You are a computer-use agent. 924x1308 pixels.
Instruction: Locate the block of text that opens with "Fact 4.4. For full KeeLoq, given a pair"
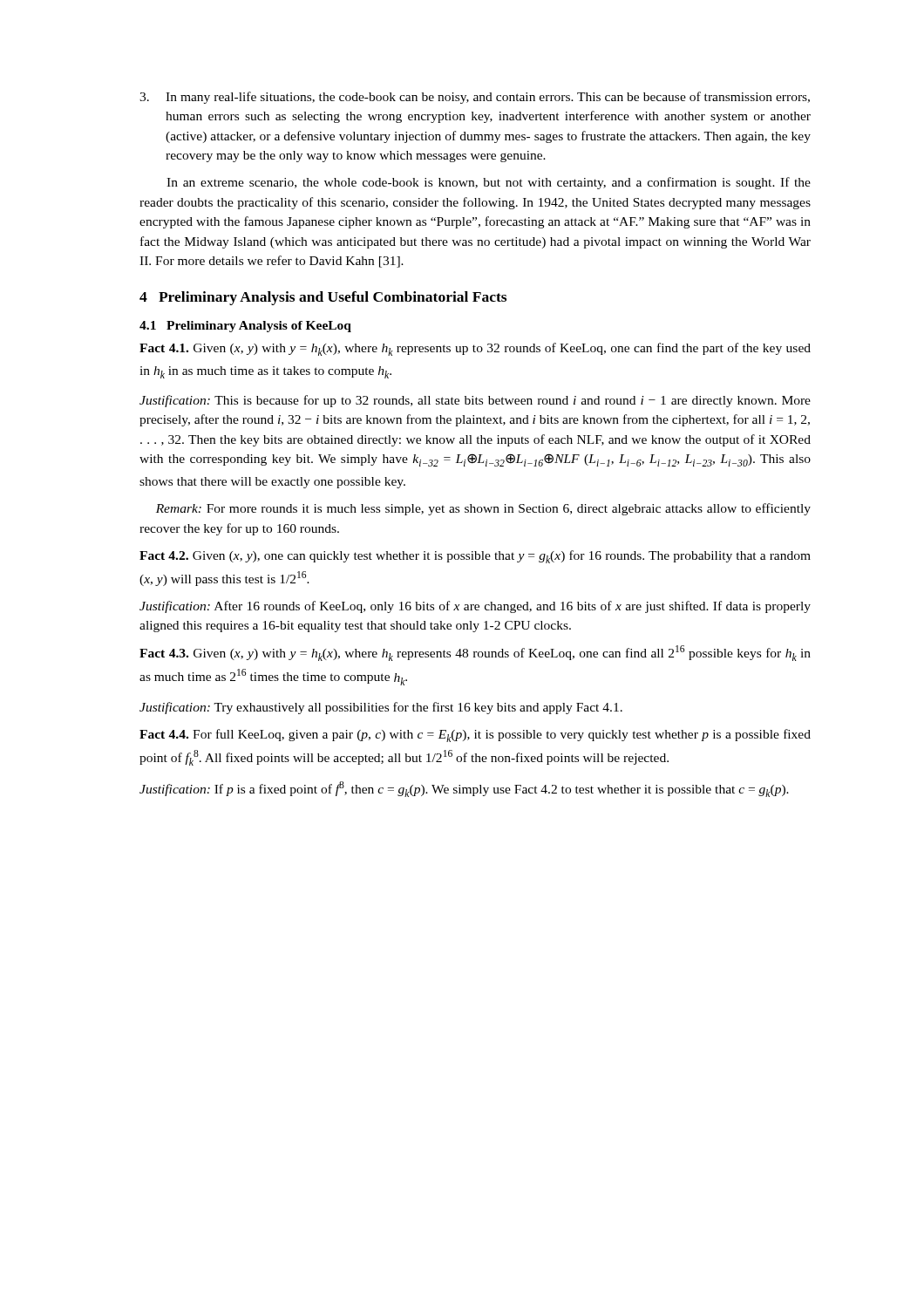click(475, 748)
